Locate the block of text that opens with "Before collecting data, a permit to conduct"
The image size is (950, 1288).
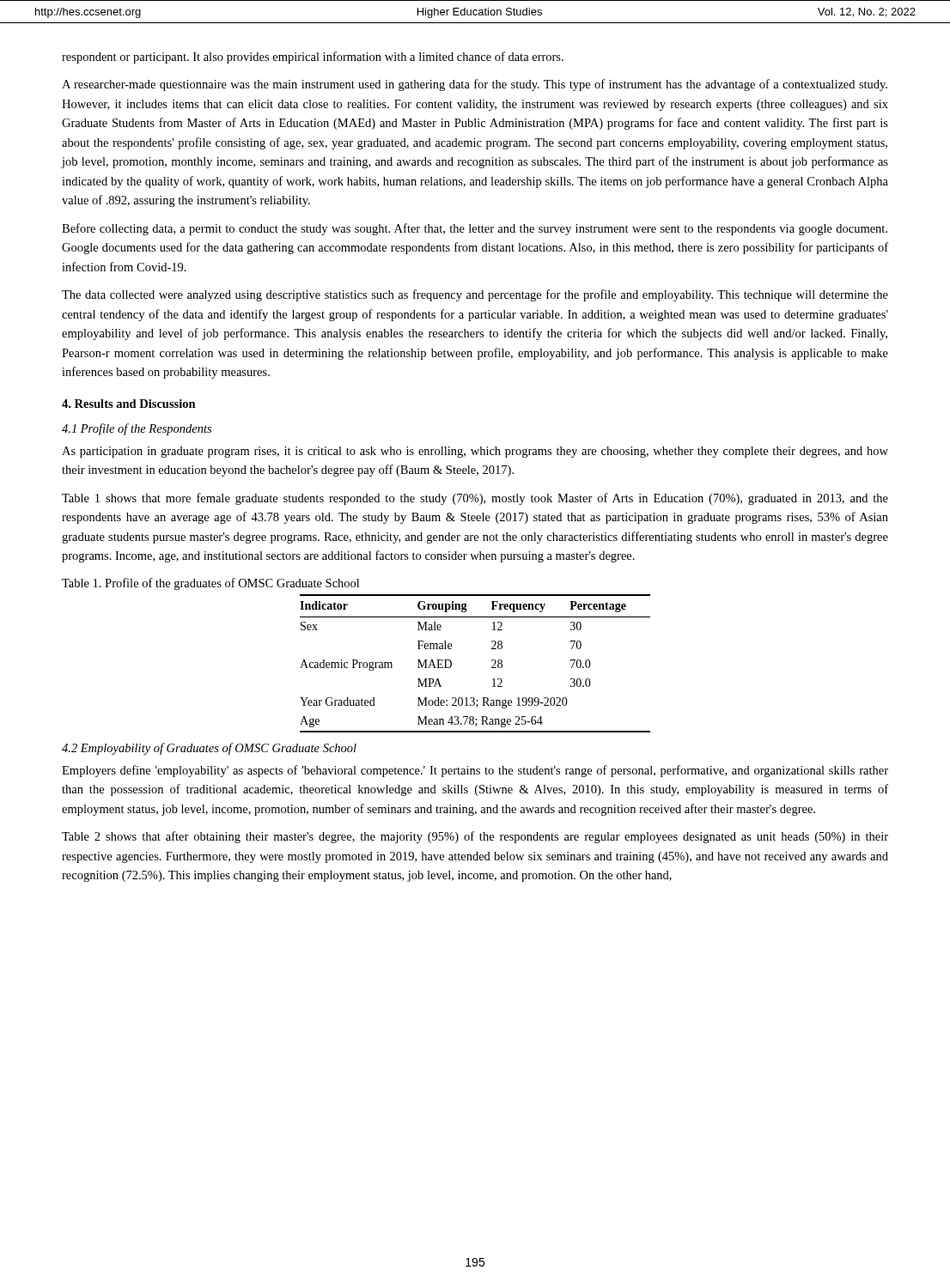[475, 248]
